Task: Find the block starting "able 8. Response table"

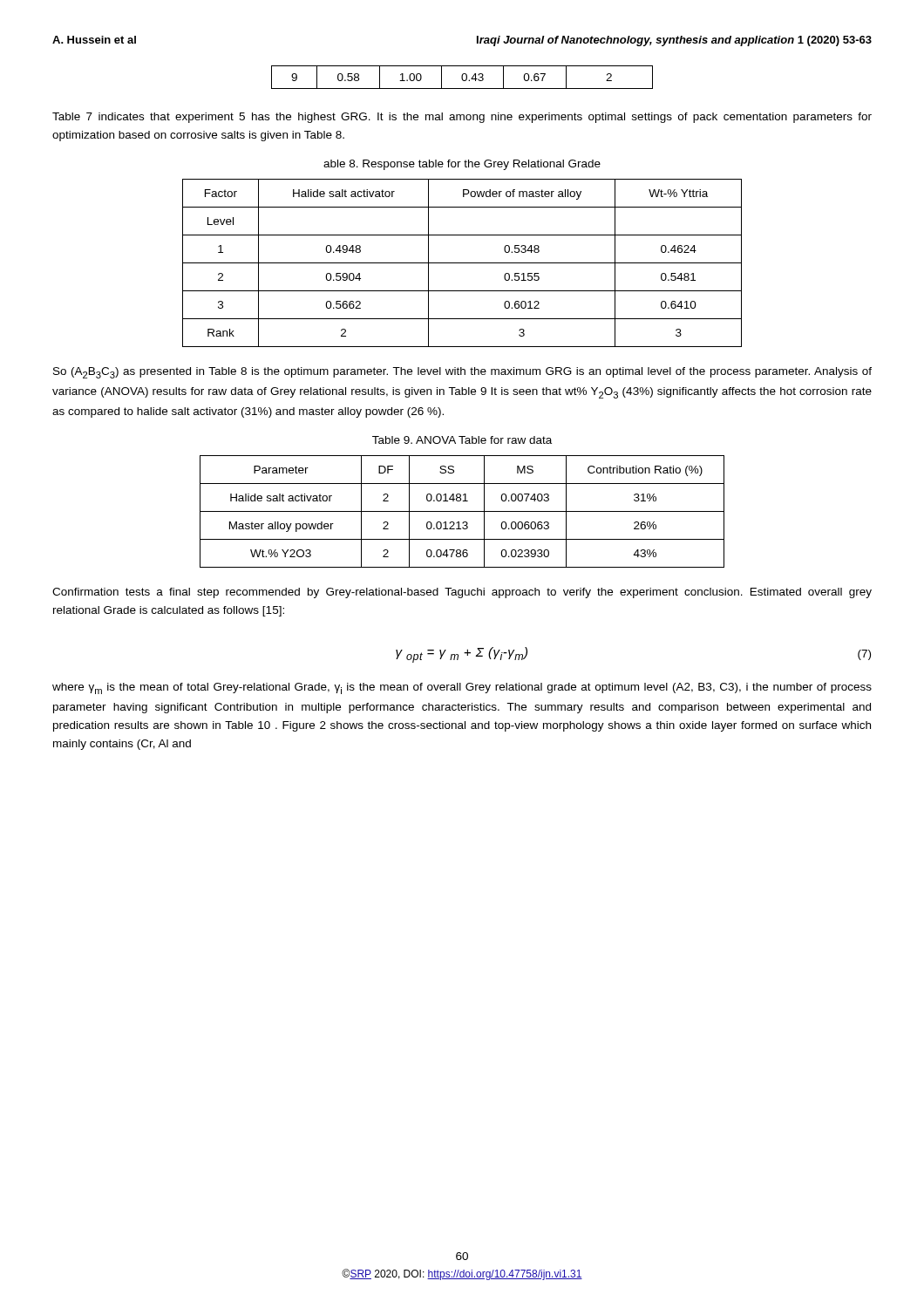Action: 462,163
